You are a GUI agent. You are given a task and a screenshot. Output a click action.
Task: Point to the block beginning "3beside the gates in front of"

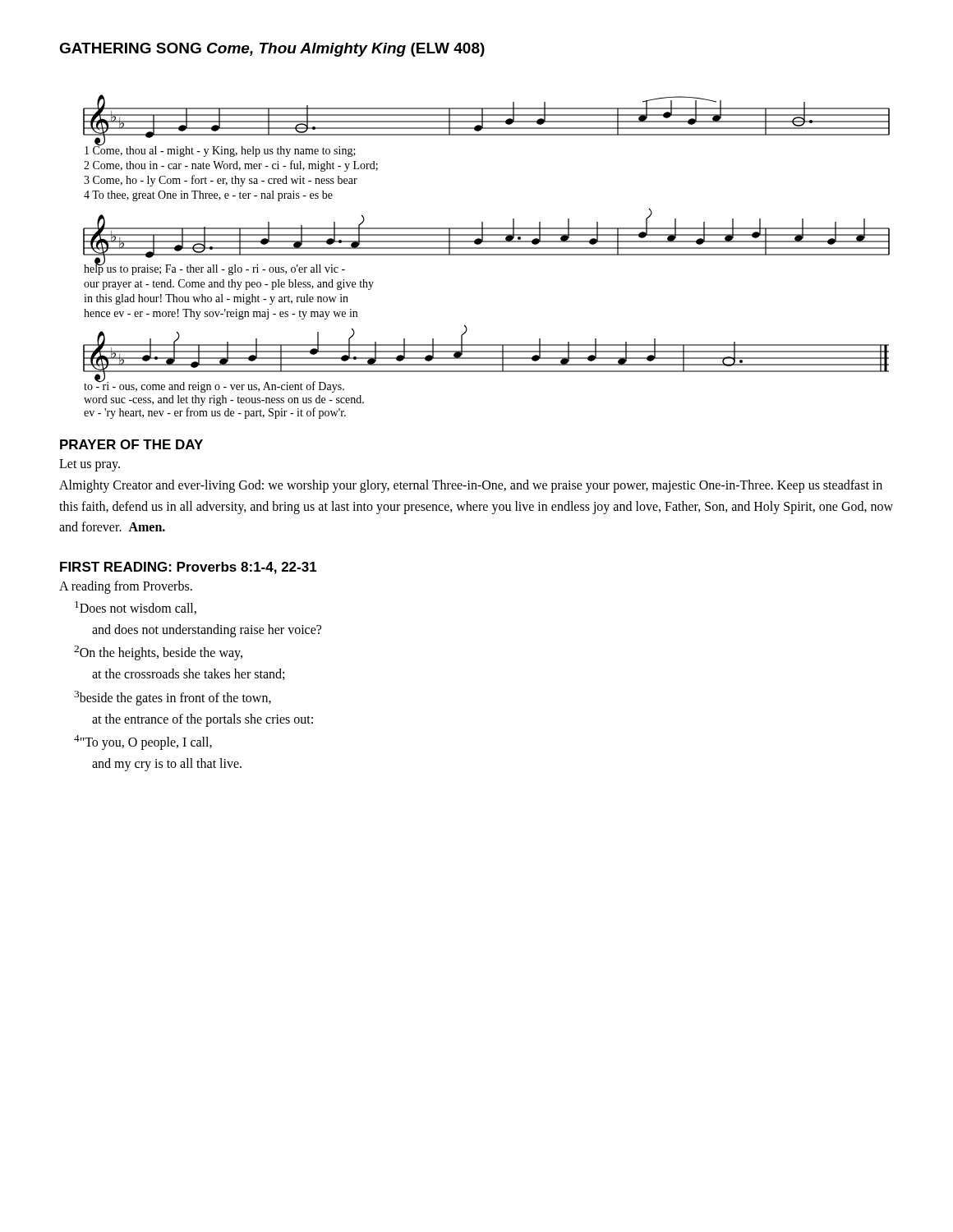click(173, 696)
